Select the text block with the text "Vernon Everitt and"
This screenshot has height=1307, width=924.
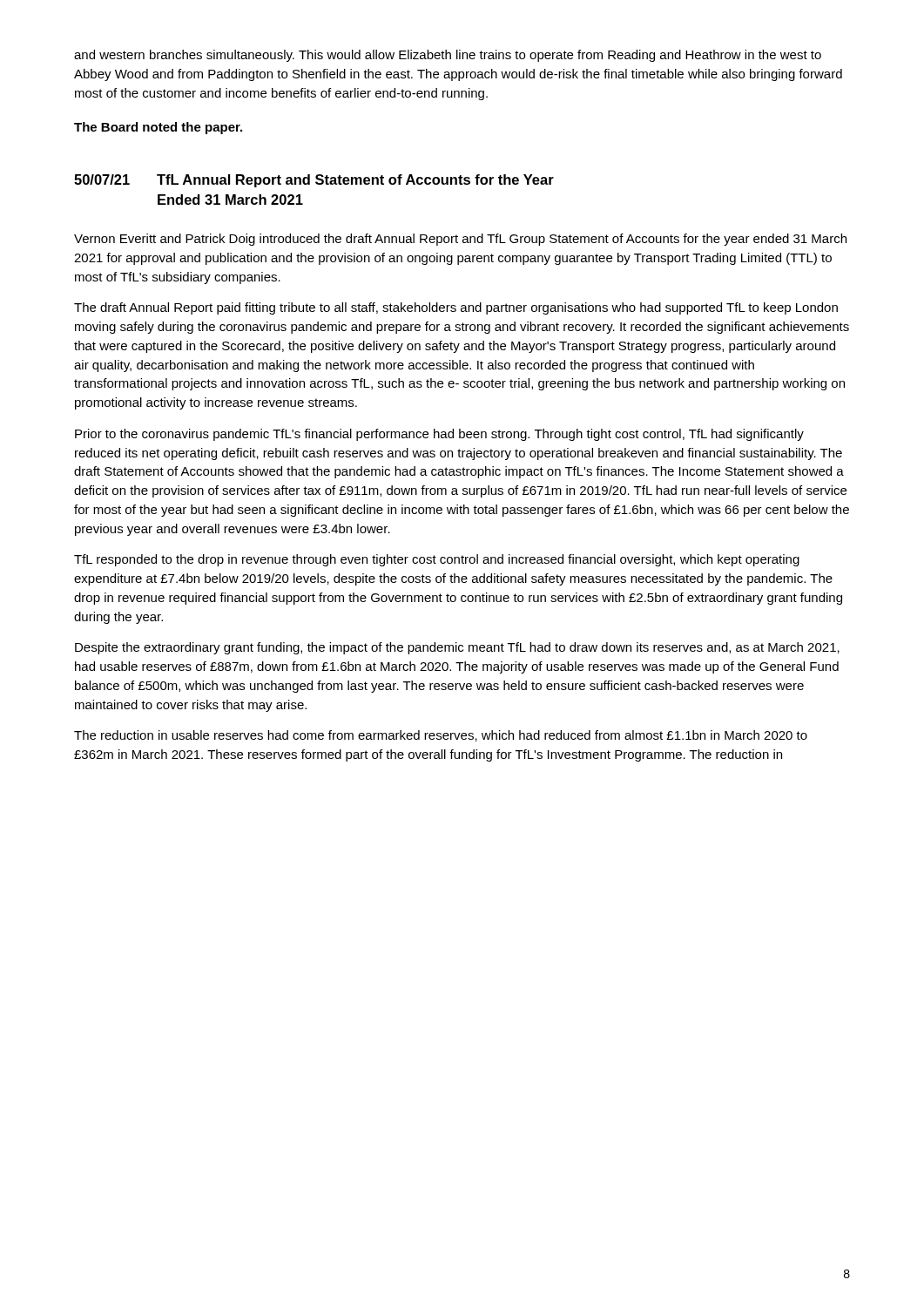(461, 257)
